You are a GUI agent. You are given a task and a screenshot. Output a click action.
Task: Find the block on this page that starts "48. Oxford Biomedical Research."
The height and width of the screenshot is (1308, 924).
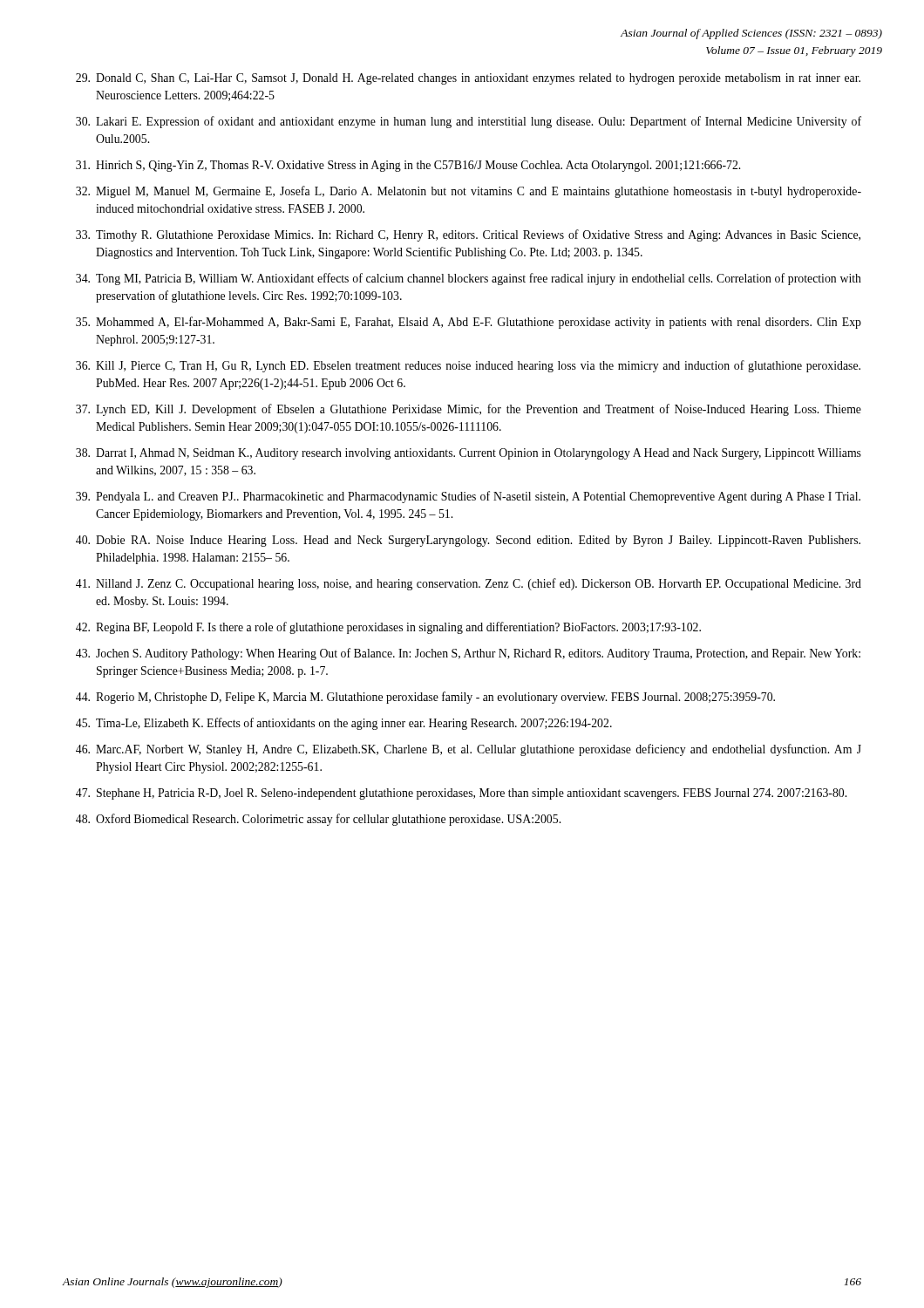[x=462, y=820]
